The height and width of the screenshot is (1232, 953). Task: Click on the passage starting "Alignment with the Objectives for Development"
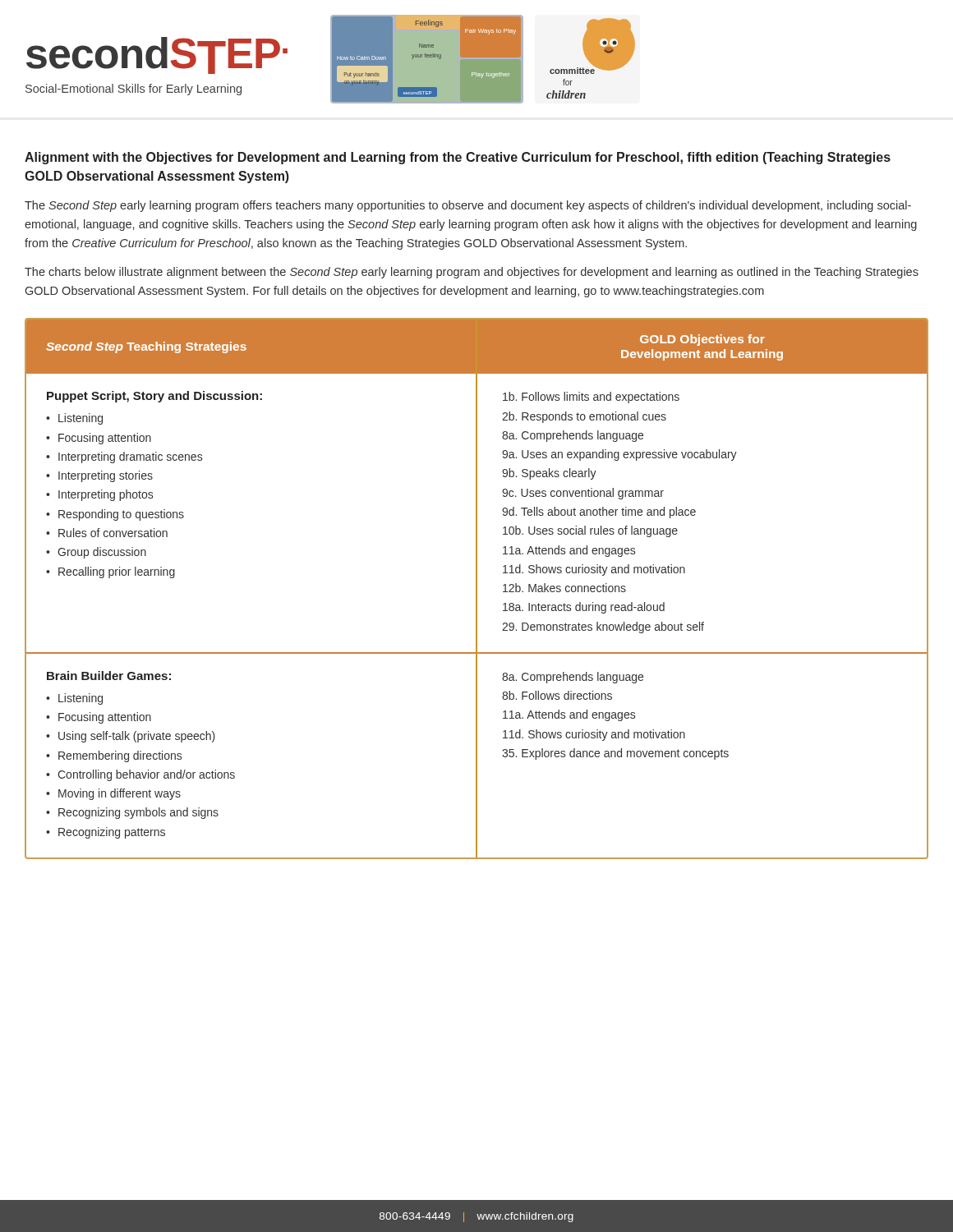point(458,167)
